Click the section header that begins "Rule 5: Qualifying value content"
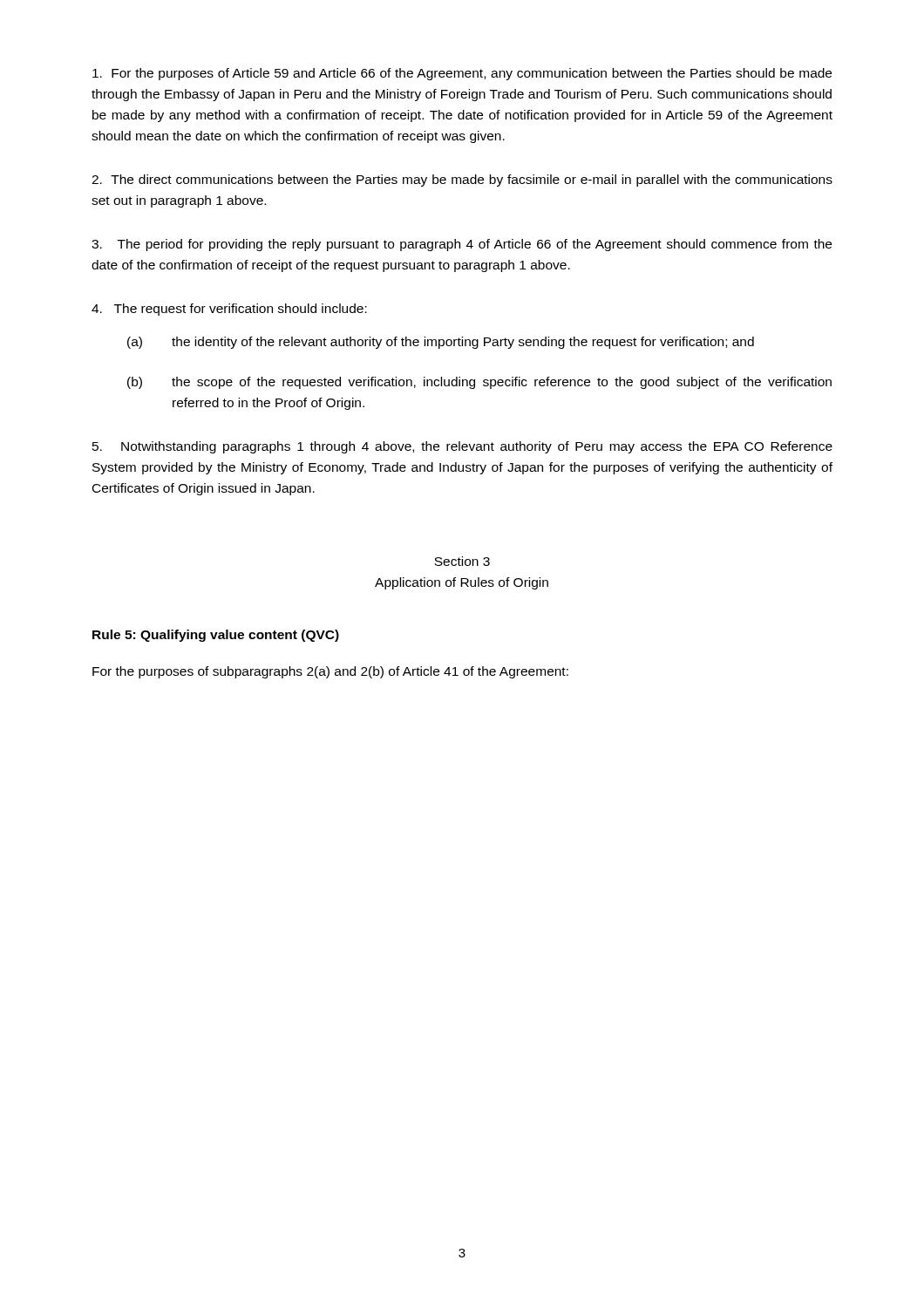 coord(215,635)
